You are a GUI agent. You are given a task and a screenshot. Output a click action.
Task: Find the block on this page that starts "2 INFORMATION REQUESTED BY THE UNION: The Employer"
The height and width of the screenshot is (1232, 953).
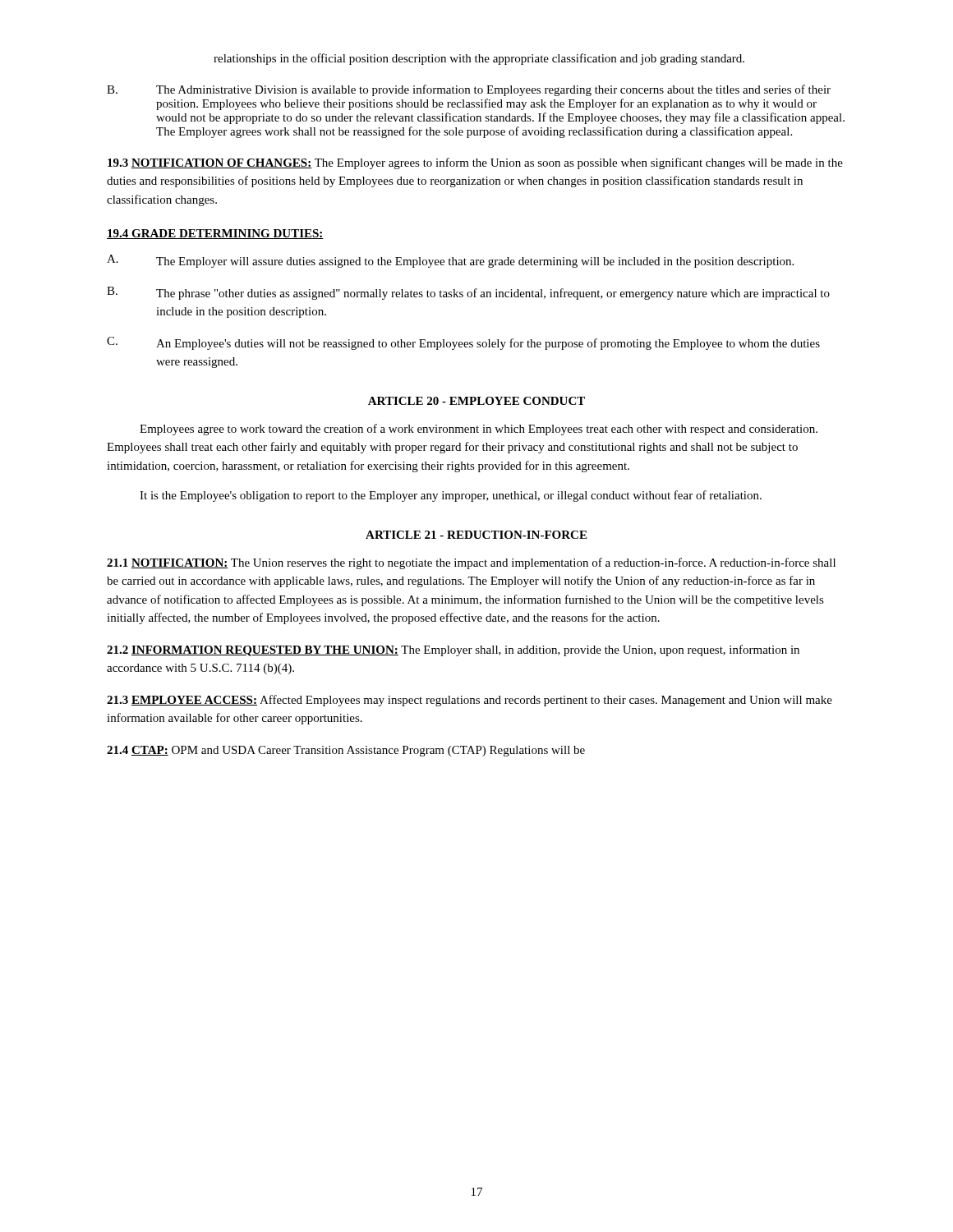(453, 659)
